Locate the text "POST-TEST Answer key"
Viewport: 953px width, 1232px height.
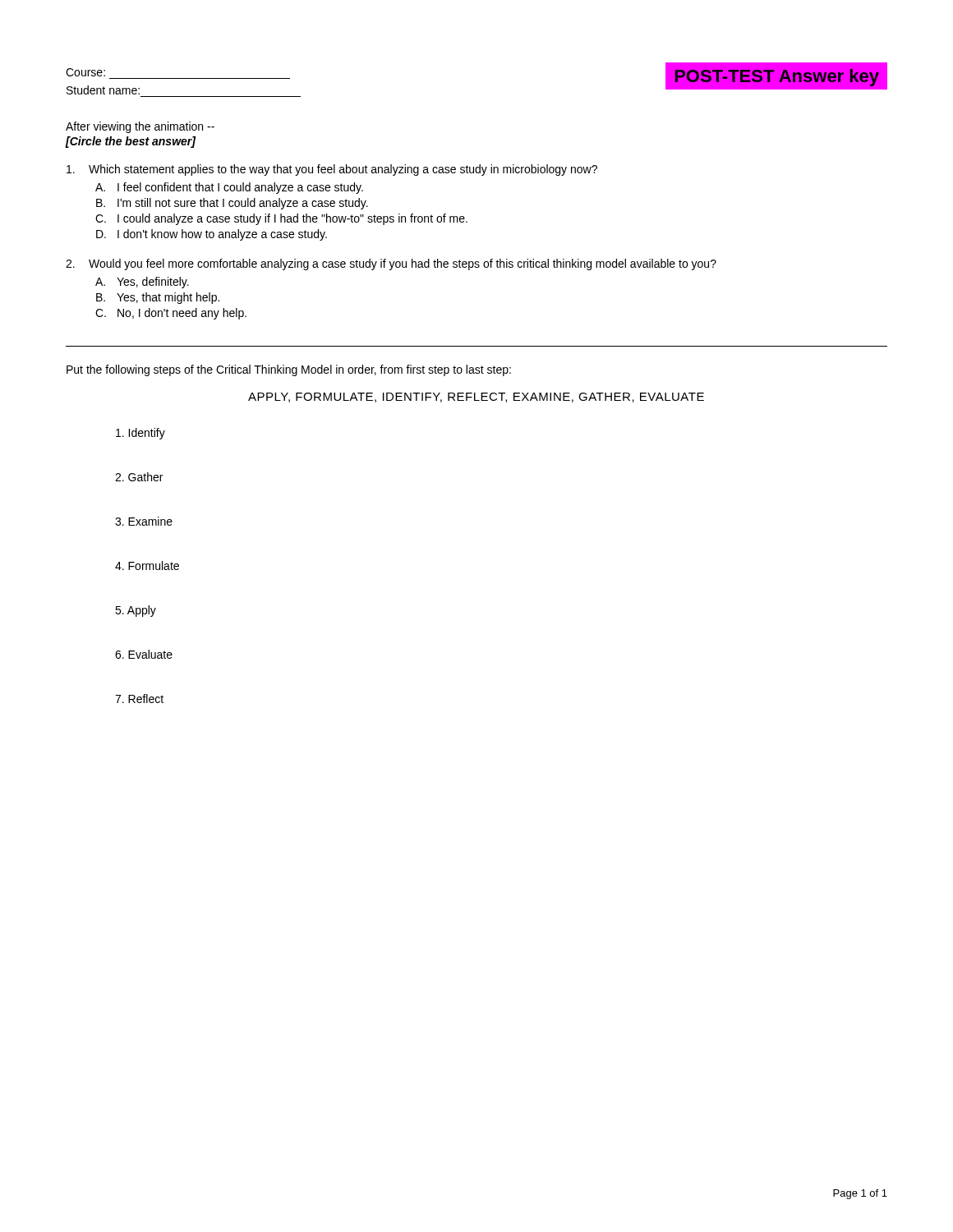pos(776,76)
